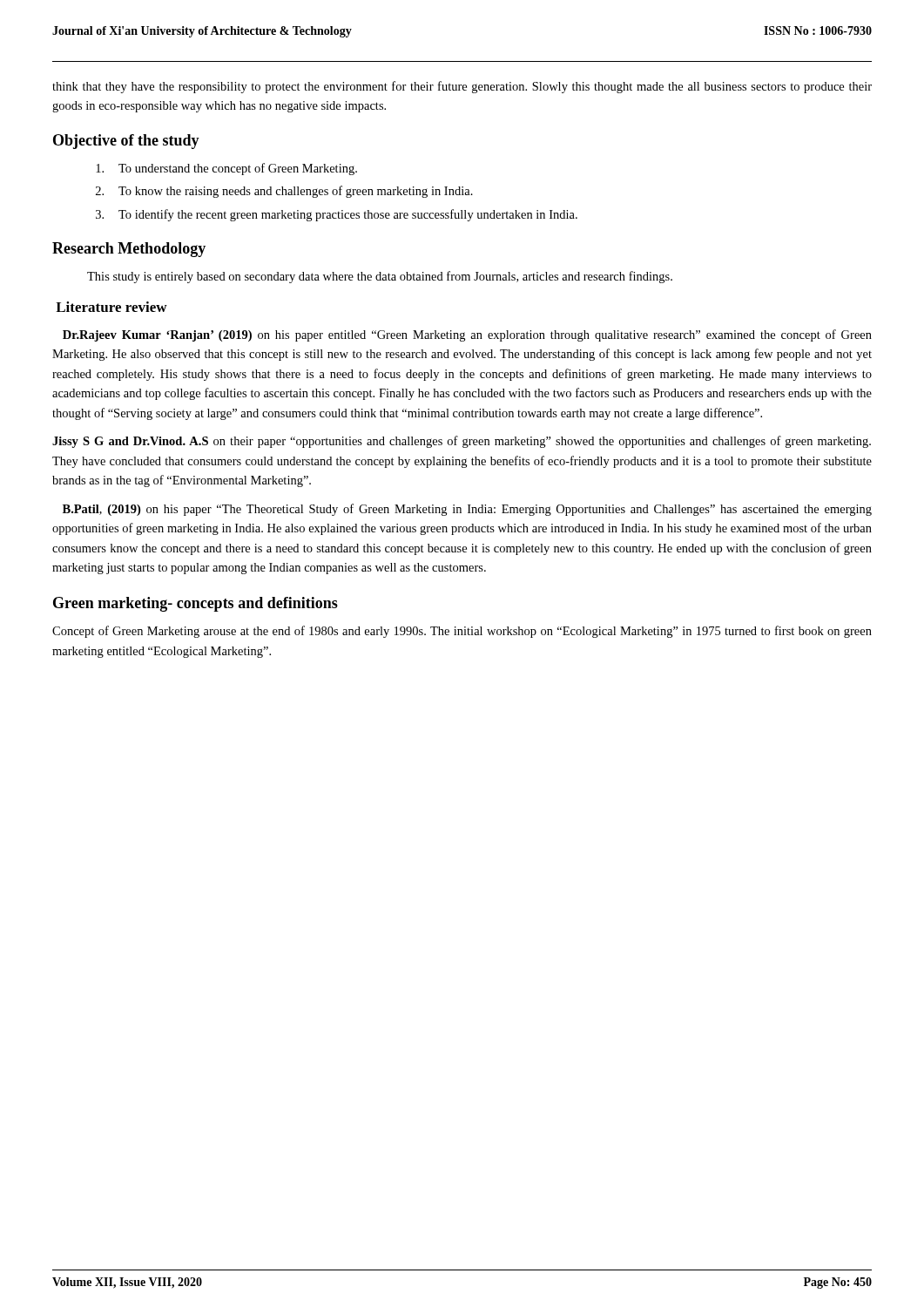Viewport: 924px width, 1307px height.
Task: Click on the text block that says "think that they have the responsibility to protect"
Action: [462, 96]
